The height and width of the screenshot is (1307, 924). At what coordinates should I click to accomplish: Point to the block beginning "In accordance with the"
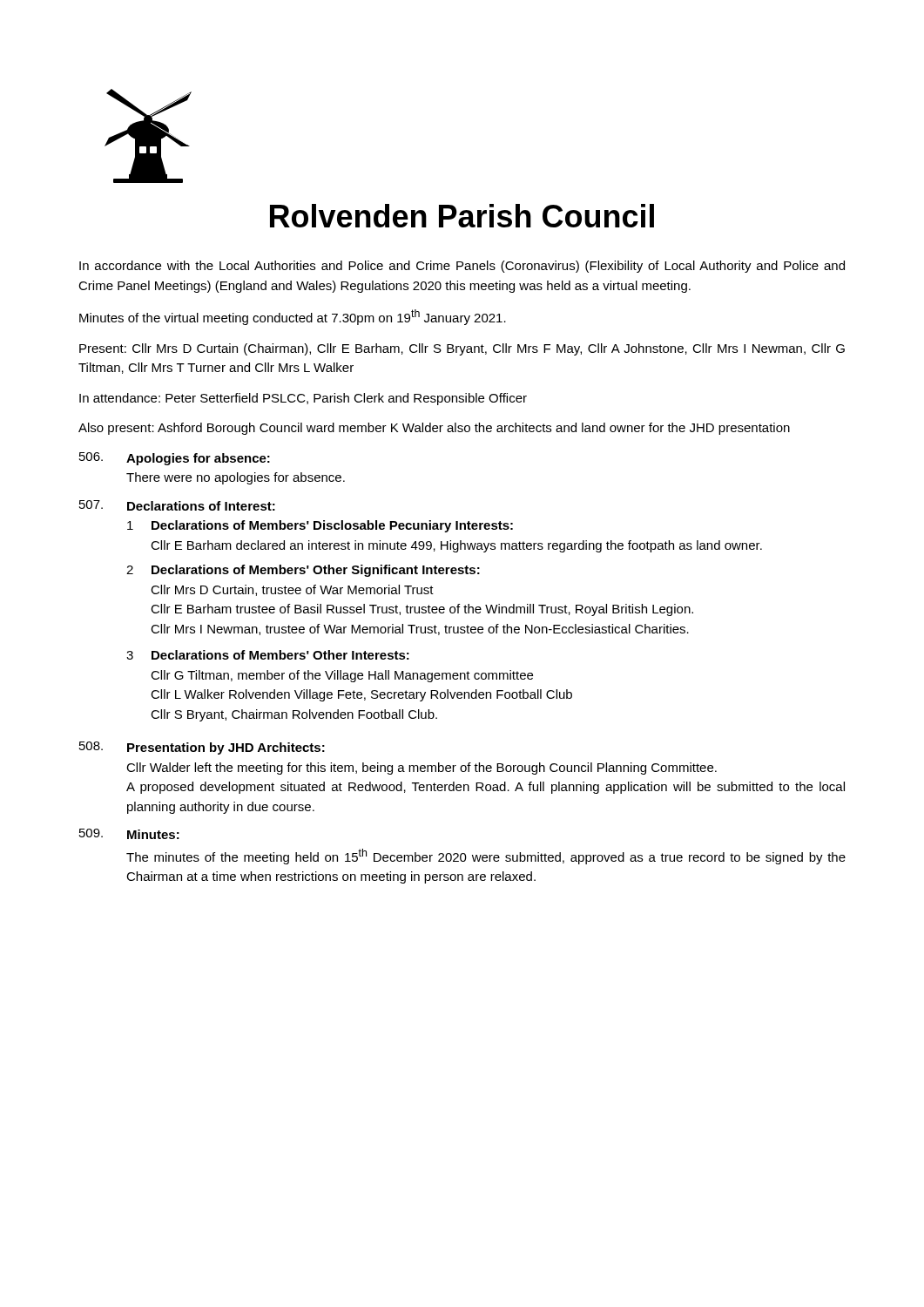click(462, 275)
